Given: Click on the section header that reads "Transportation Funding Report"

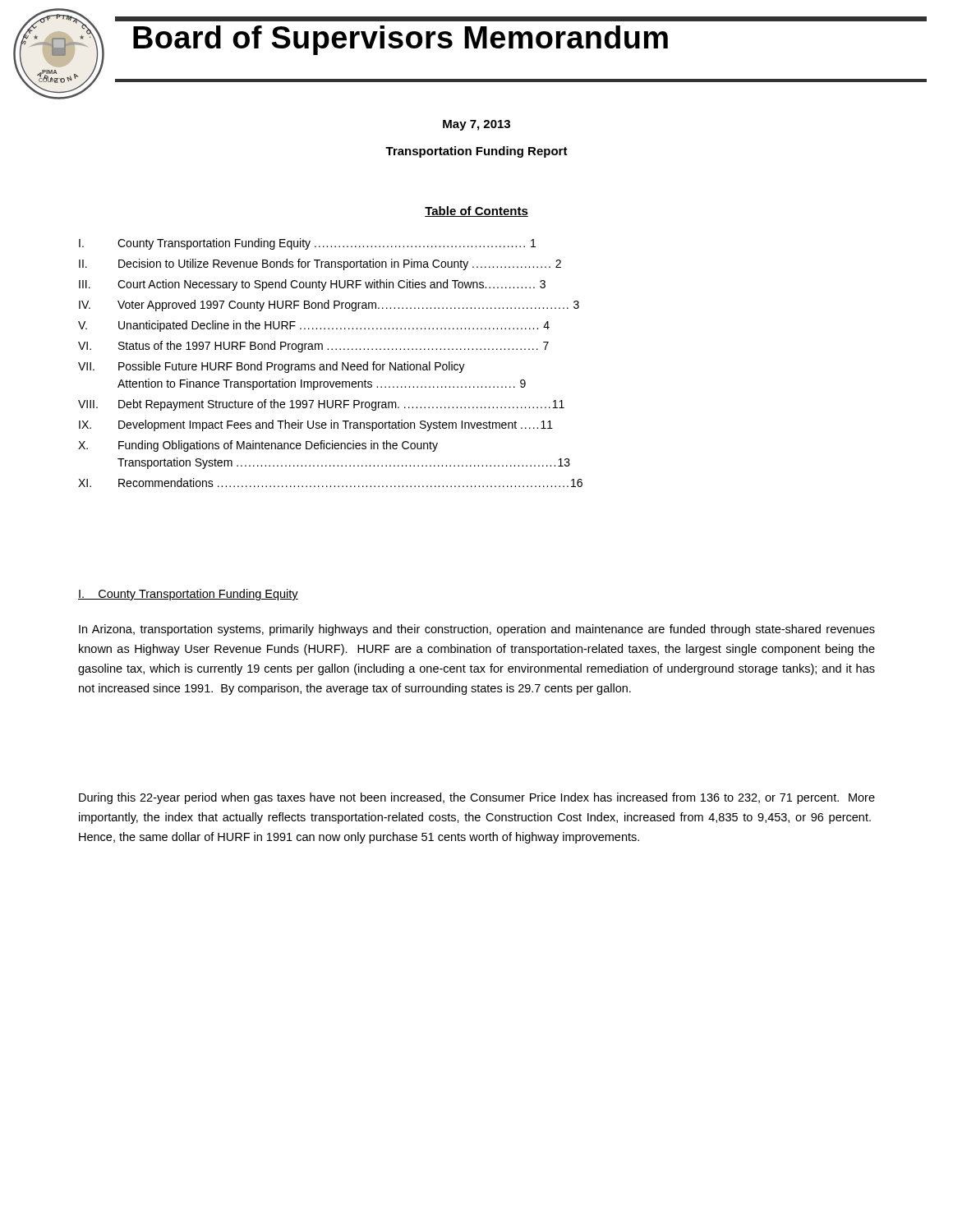Looking at the screenshot, I should pos(476,151).
